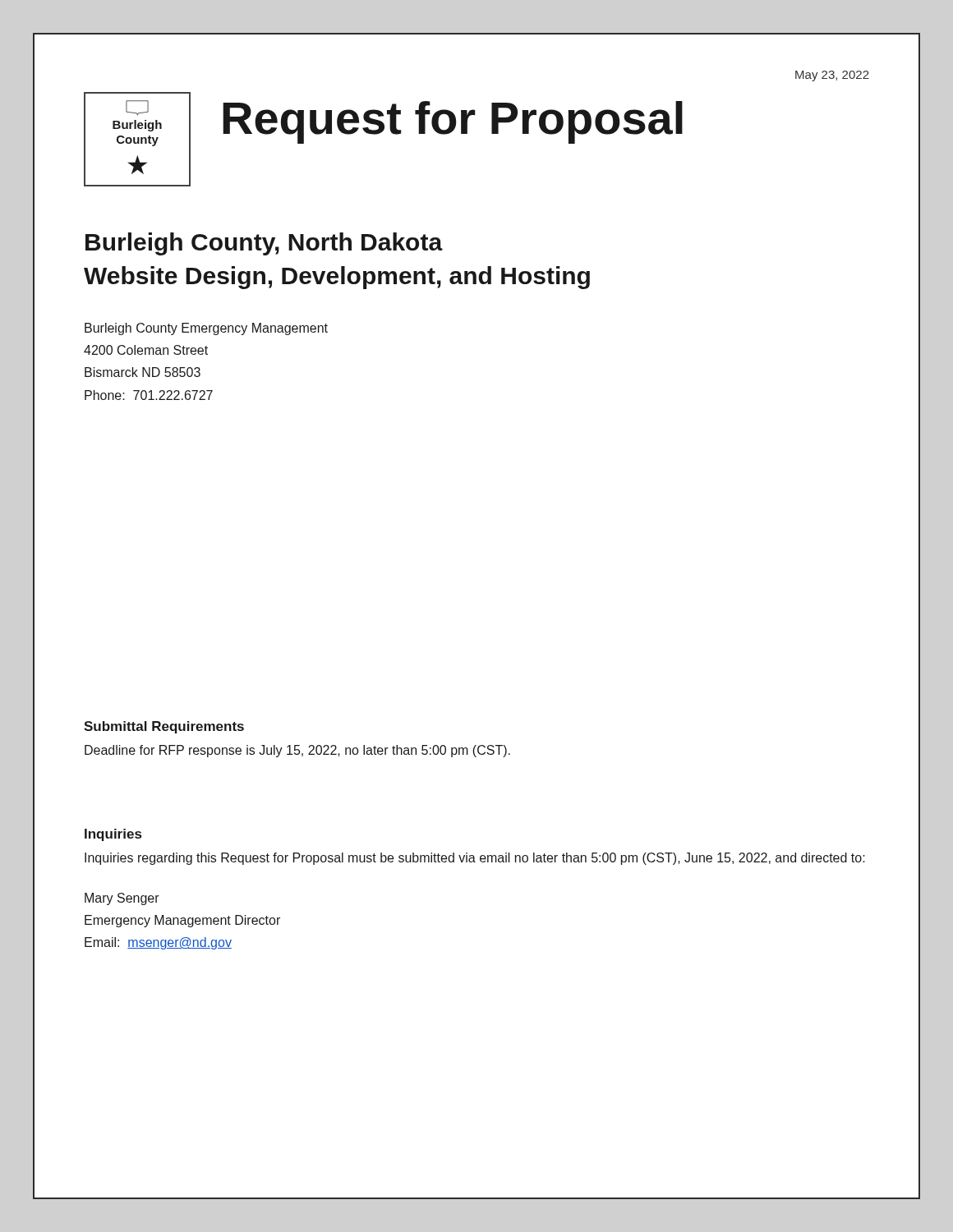Viewport: 953px width, 1232px height.
Task: Find "Request for Proposal" on this page
Action: (x=453, y=118)
